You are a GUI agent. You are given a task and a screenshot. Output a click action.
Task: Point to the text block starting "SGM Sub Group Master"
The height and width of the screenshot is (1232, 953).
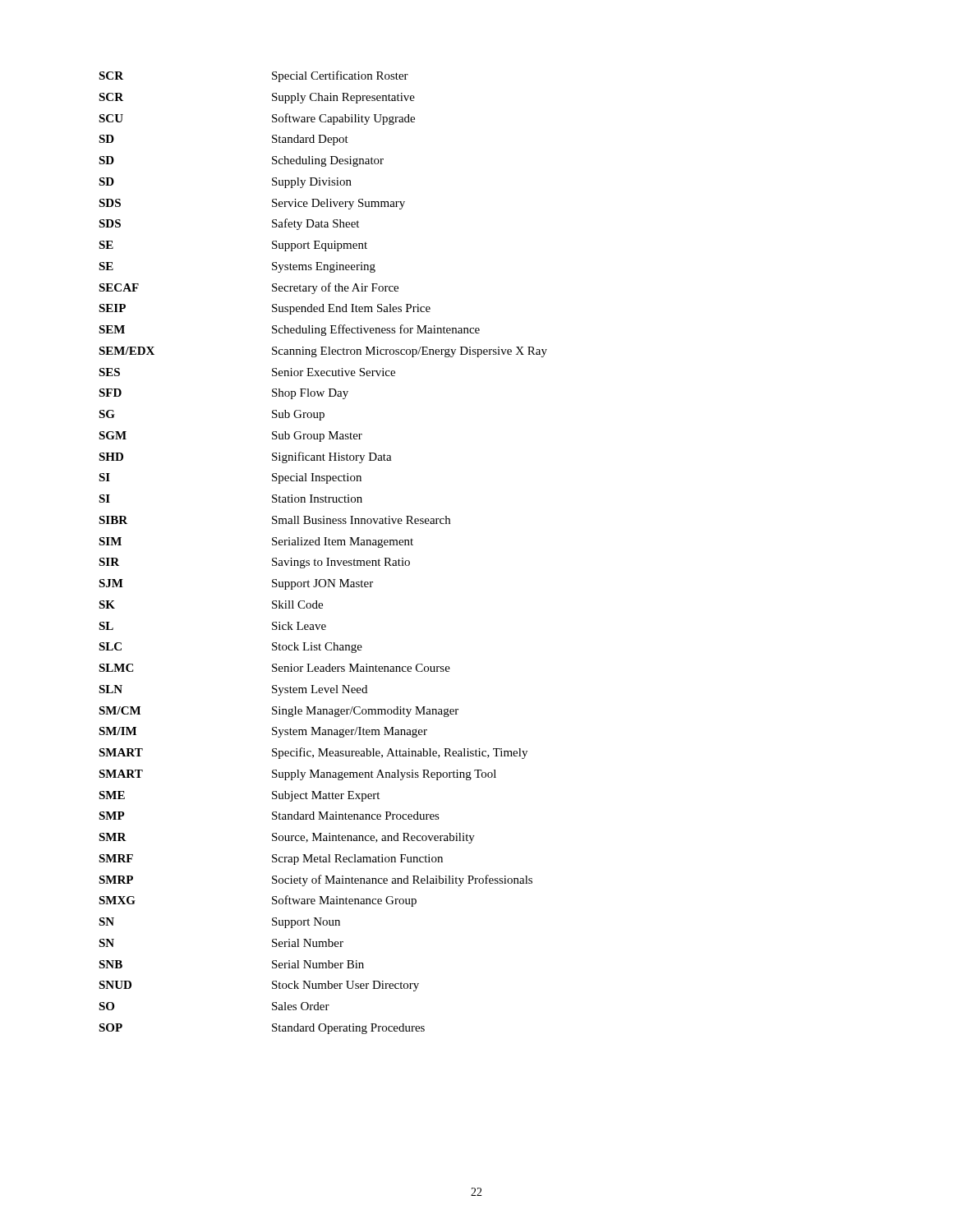pyautogui.click(x=116, y=437)
